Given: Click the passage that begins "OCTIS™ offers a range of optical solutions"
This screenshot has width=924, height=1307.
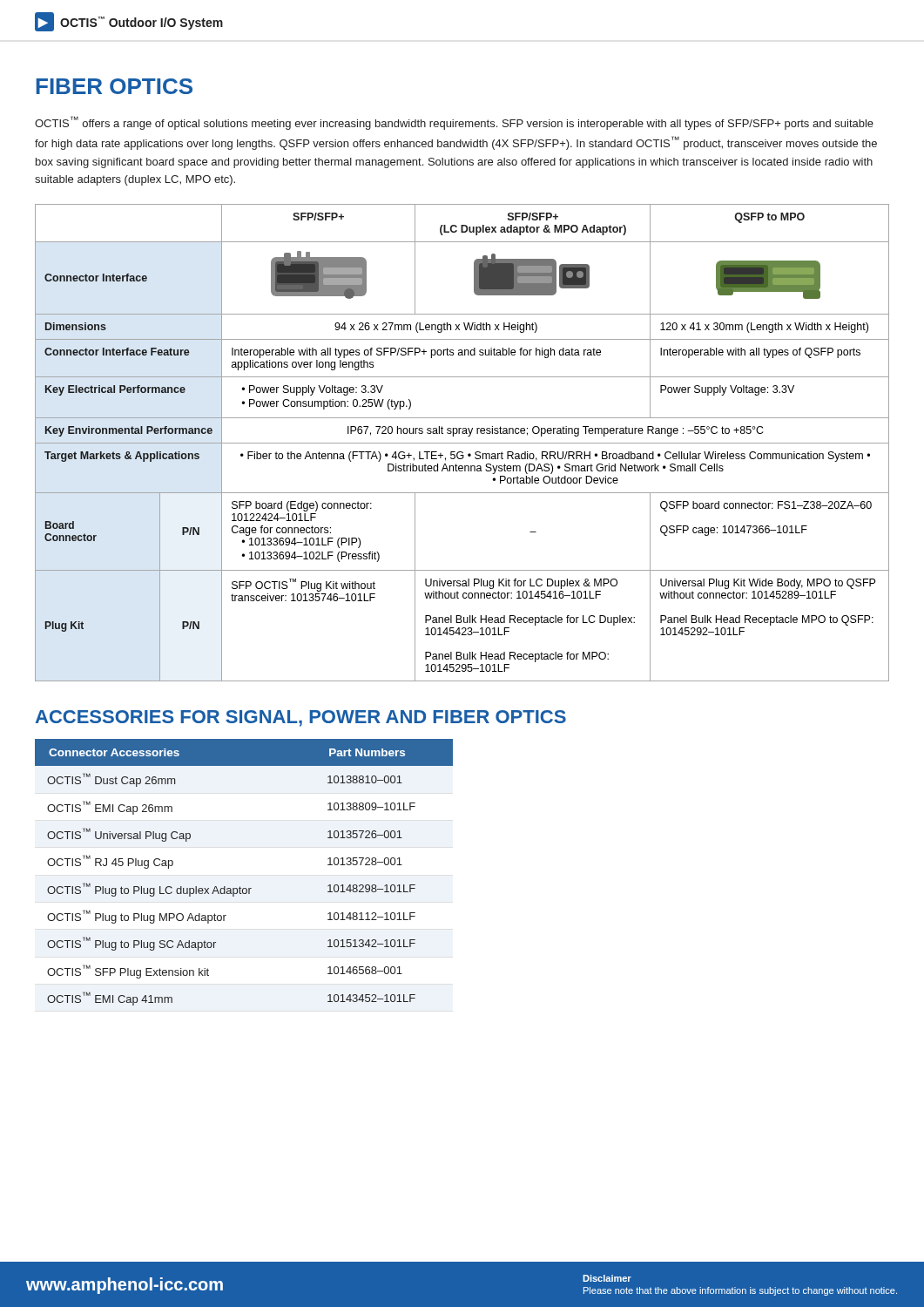Looking at the screenshot, I should point(456,150).
